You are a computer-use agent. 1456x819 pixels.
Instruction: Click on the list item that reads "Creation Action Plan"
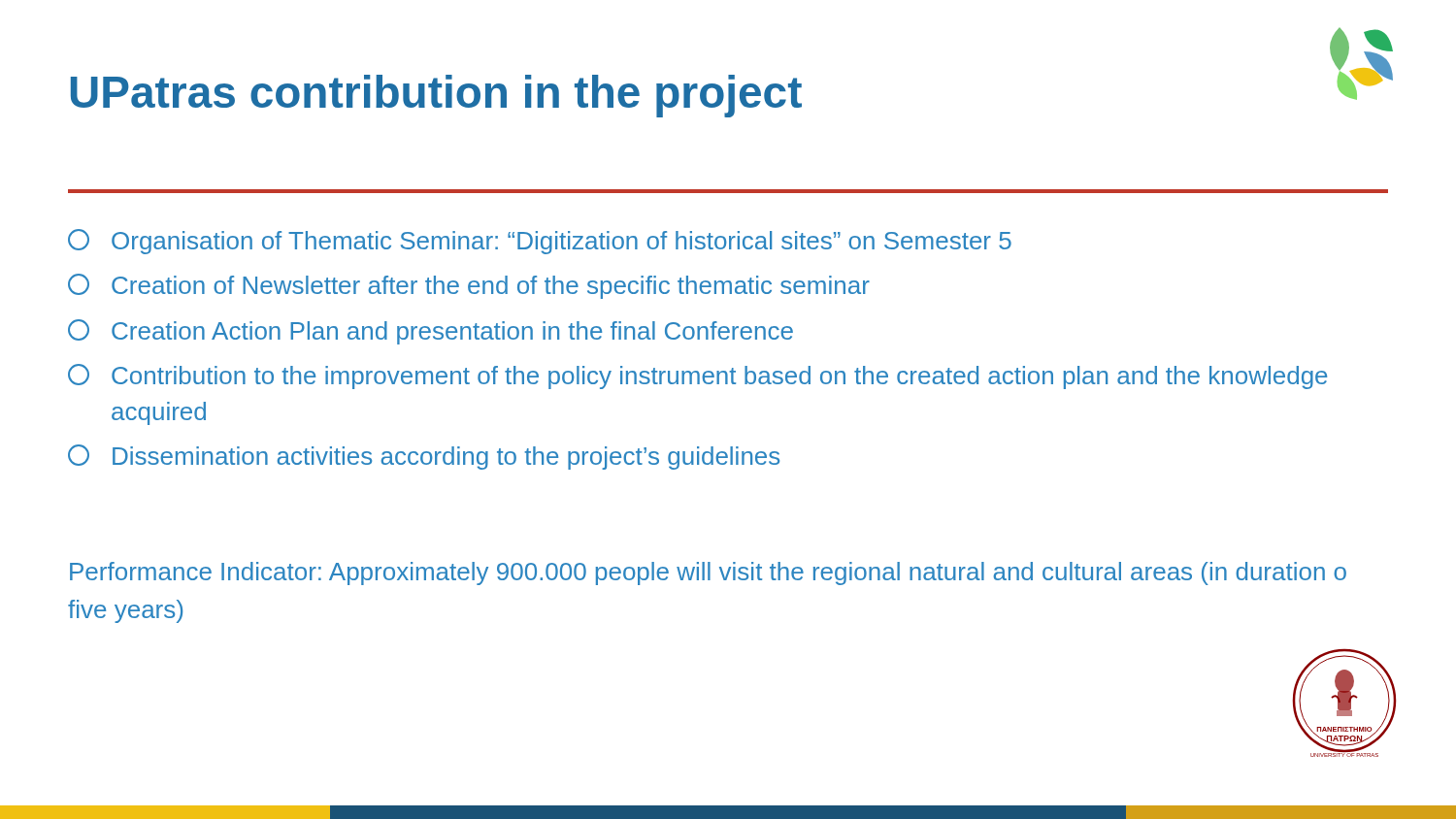point(728,331)
